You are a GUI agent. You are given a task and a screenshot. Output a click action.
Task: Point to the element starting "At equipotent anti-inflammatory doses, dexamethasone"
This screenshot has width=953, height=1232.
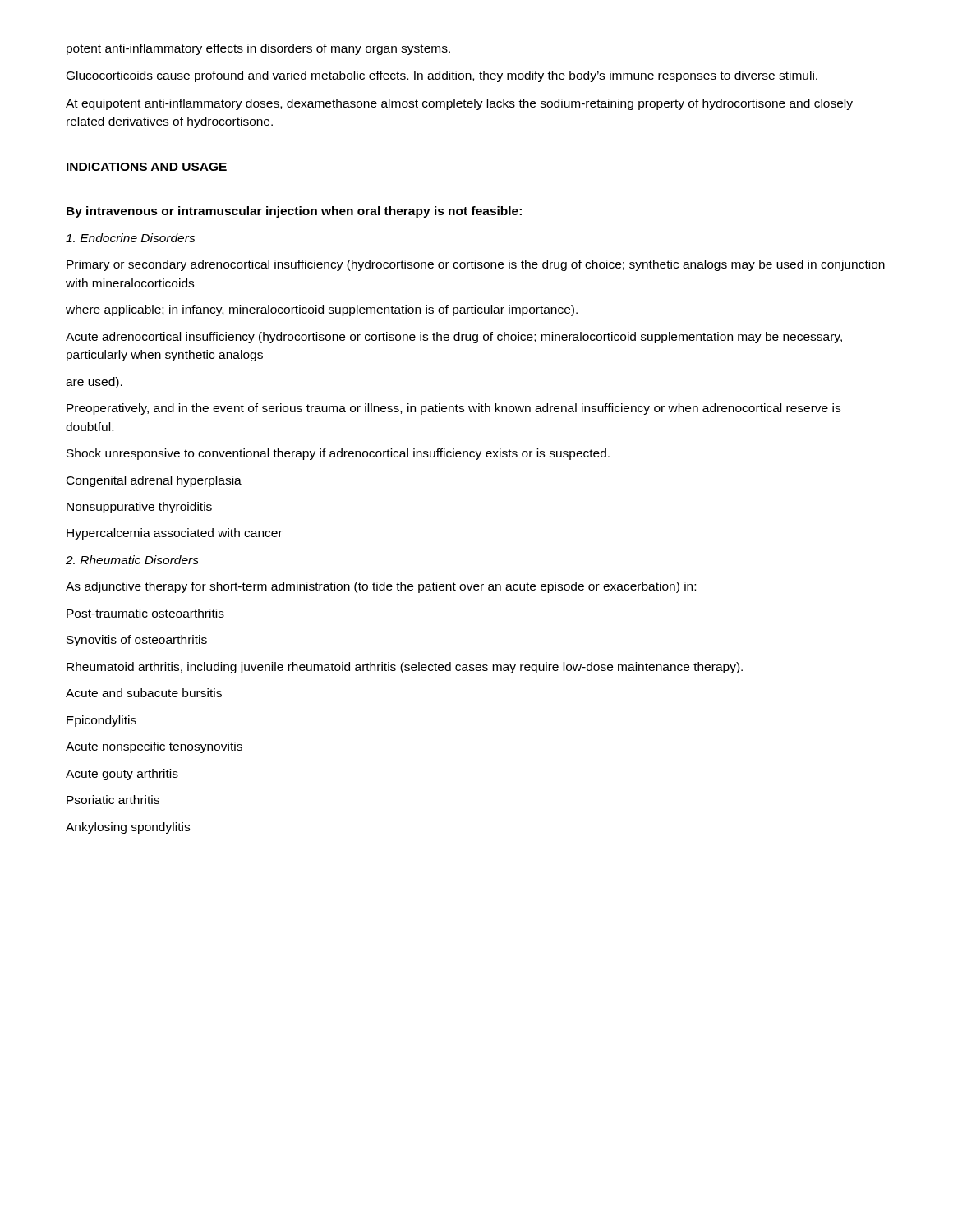(x=459, y=112)
